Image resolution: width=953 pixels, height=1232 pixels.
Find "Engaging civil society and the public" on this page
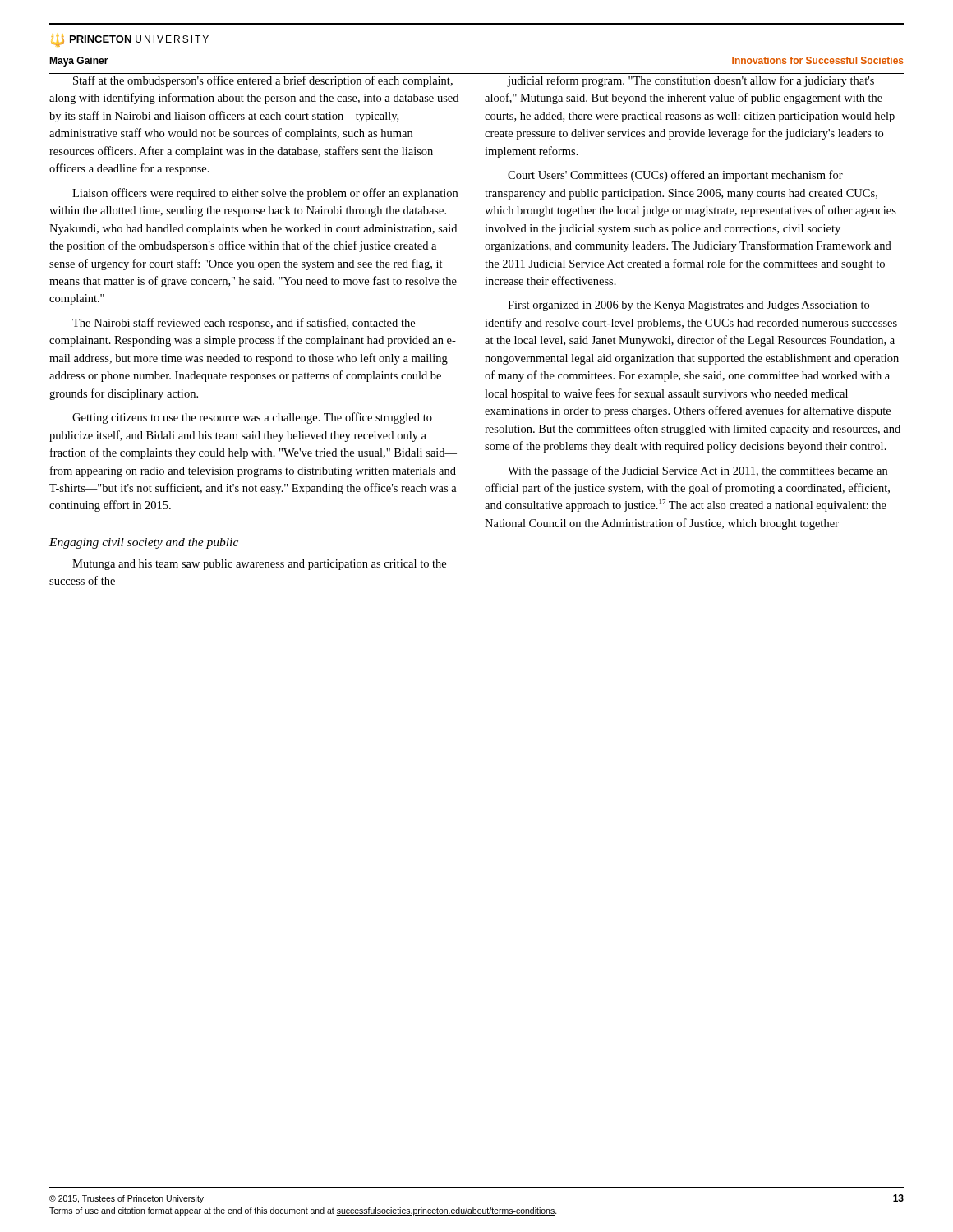pos(144,543)
